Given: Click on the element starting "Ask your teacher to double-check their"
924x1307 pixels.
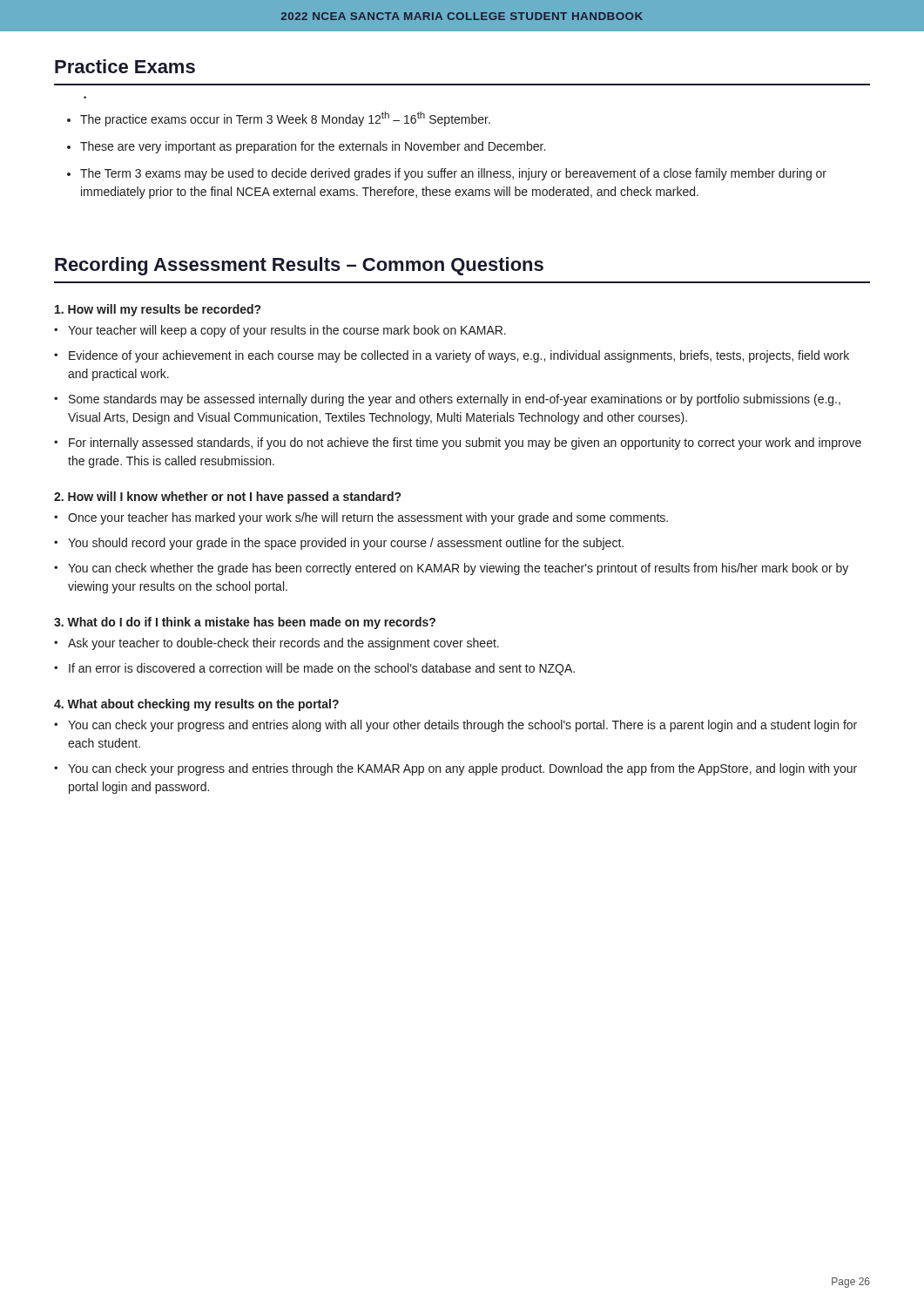Looking at the screenshot, I should tap(284, 643).
